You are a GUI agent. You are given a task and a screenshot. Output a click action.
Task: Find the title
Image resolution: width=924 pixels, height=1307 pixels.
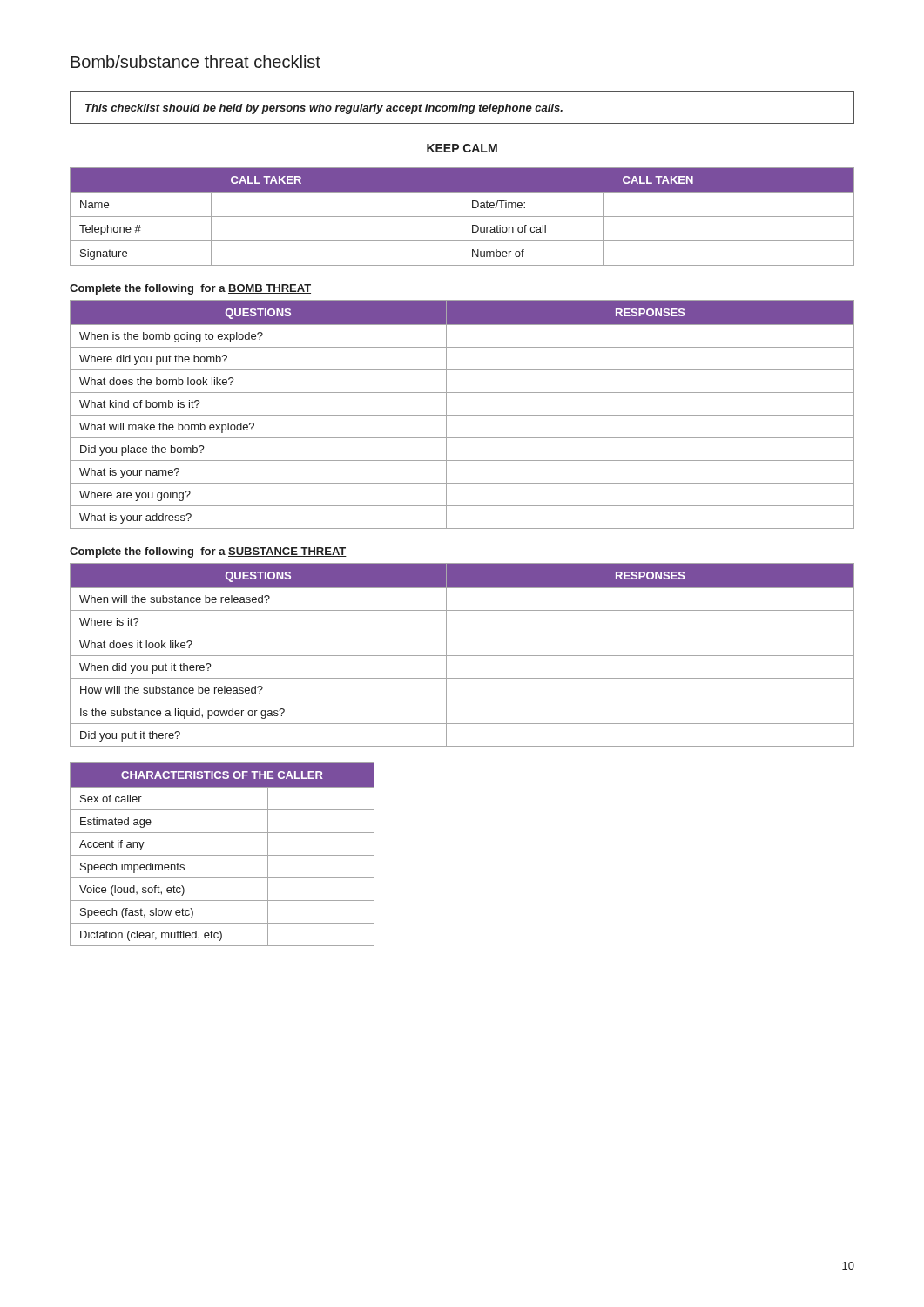tap(195, 62)
